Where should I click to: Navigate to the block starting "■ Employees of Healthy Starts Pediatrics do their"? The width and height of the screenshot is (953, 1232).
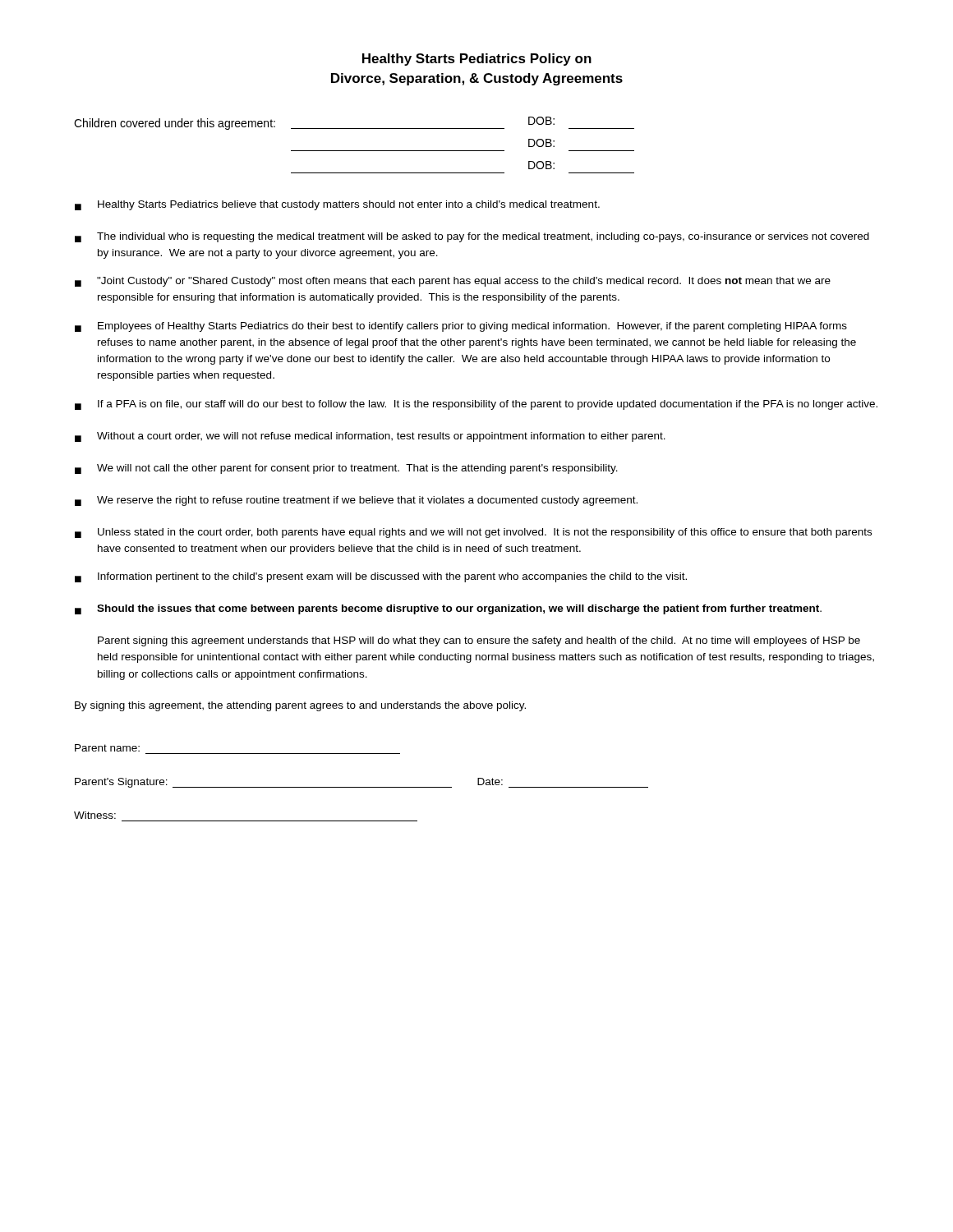(476, 351)
